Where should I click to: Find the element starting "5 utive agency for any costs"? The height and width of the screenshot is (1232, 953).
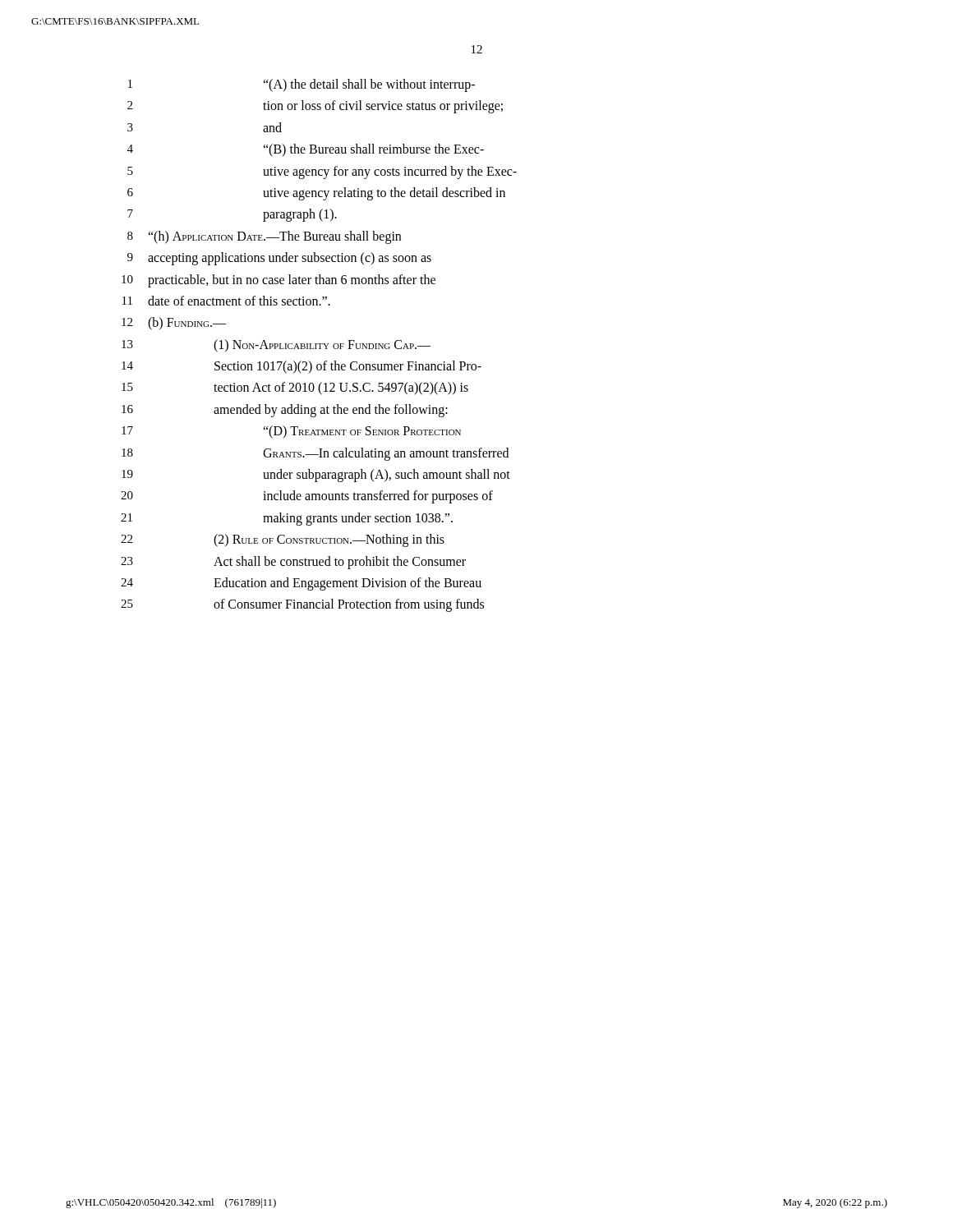click(x=435, y=171)
